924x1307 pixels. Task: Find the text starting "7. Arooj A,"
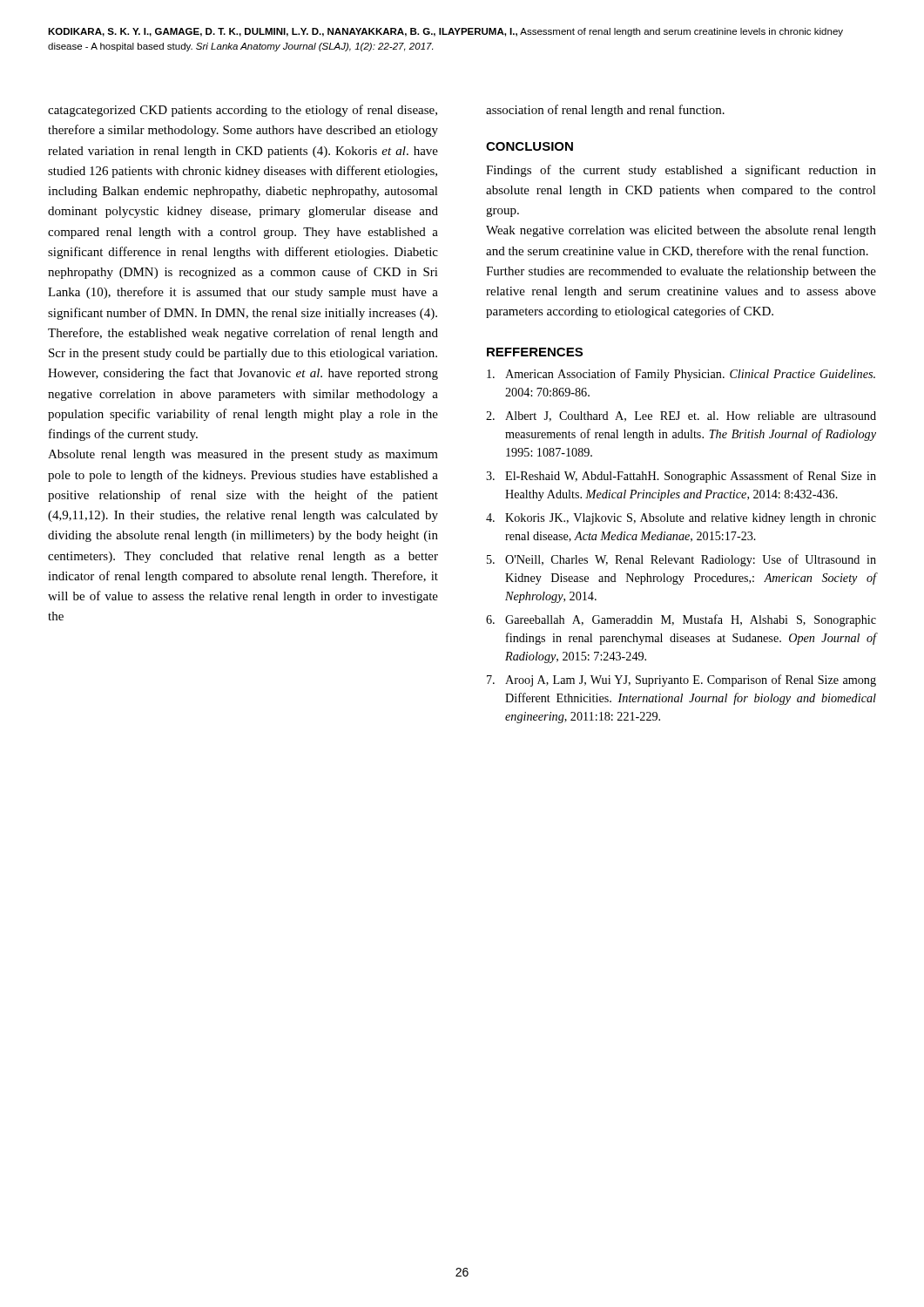tap(681, 698)
